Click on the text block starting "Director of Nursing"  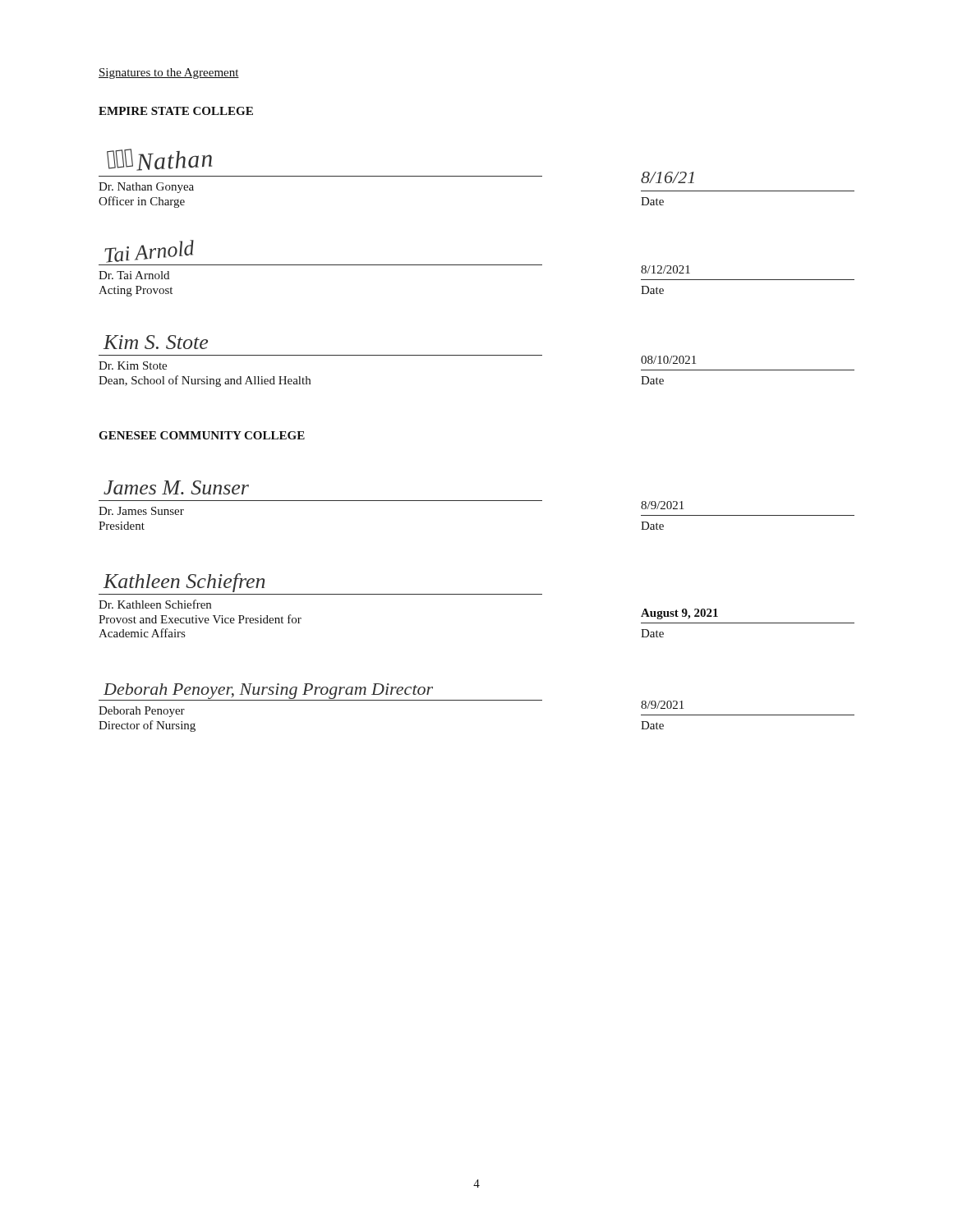click(x=147, y=725)
